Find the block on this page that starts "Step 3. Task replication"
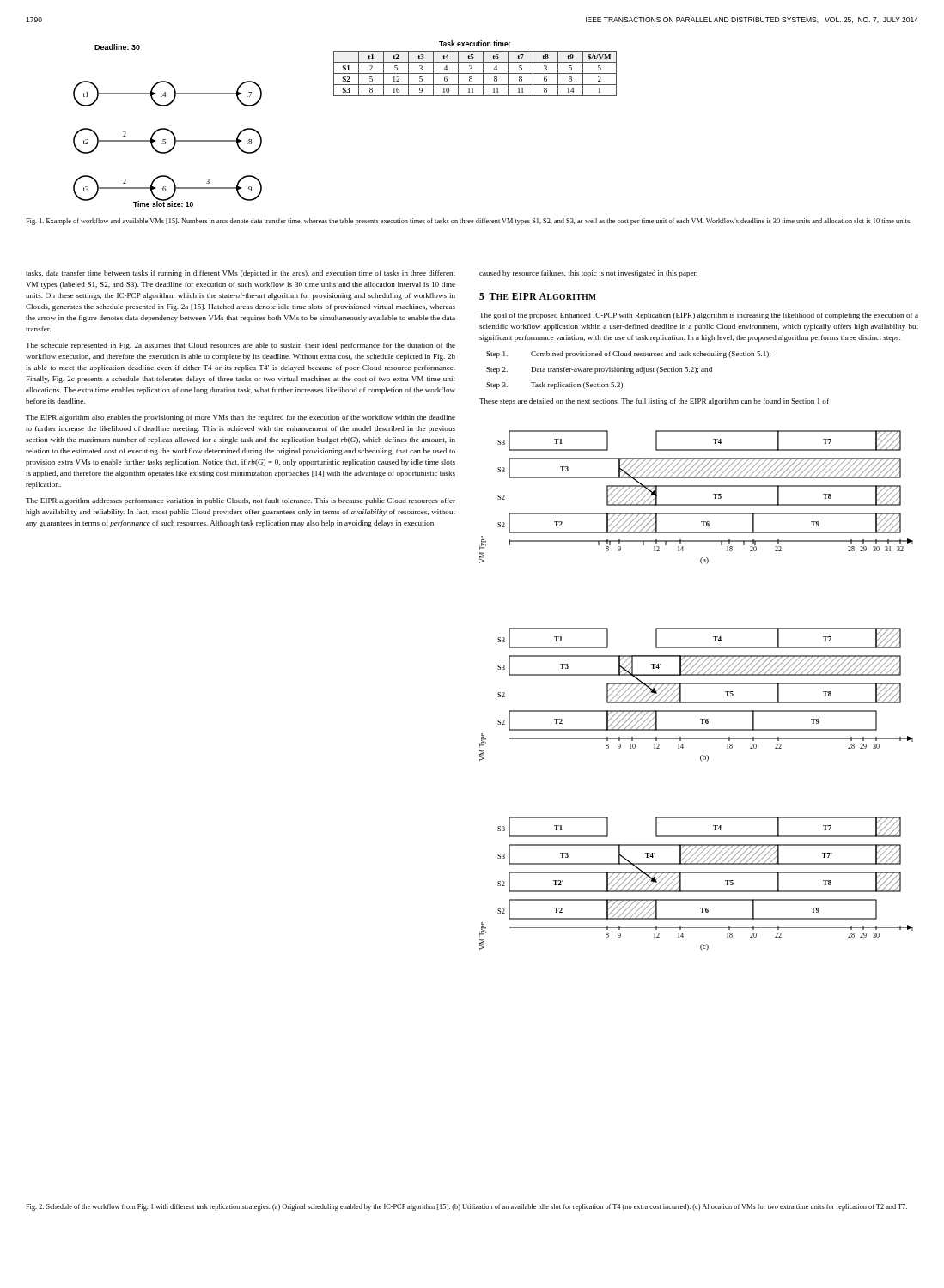Viewport: 944px width, 1288px height. [x=555, y=386]
